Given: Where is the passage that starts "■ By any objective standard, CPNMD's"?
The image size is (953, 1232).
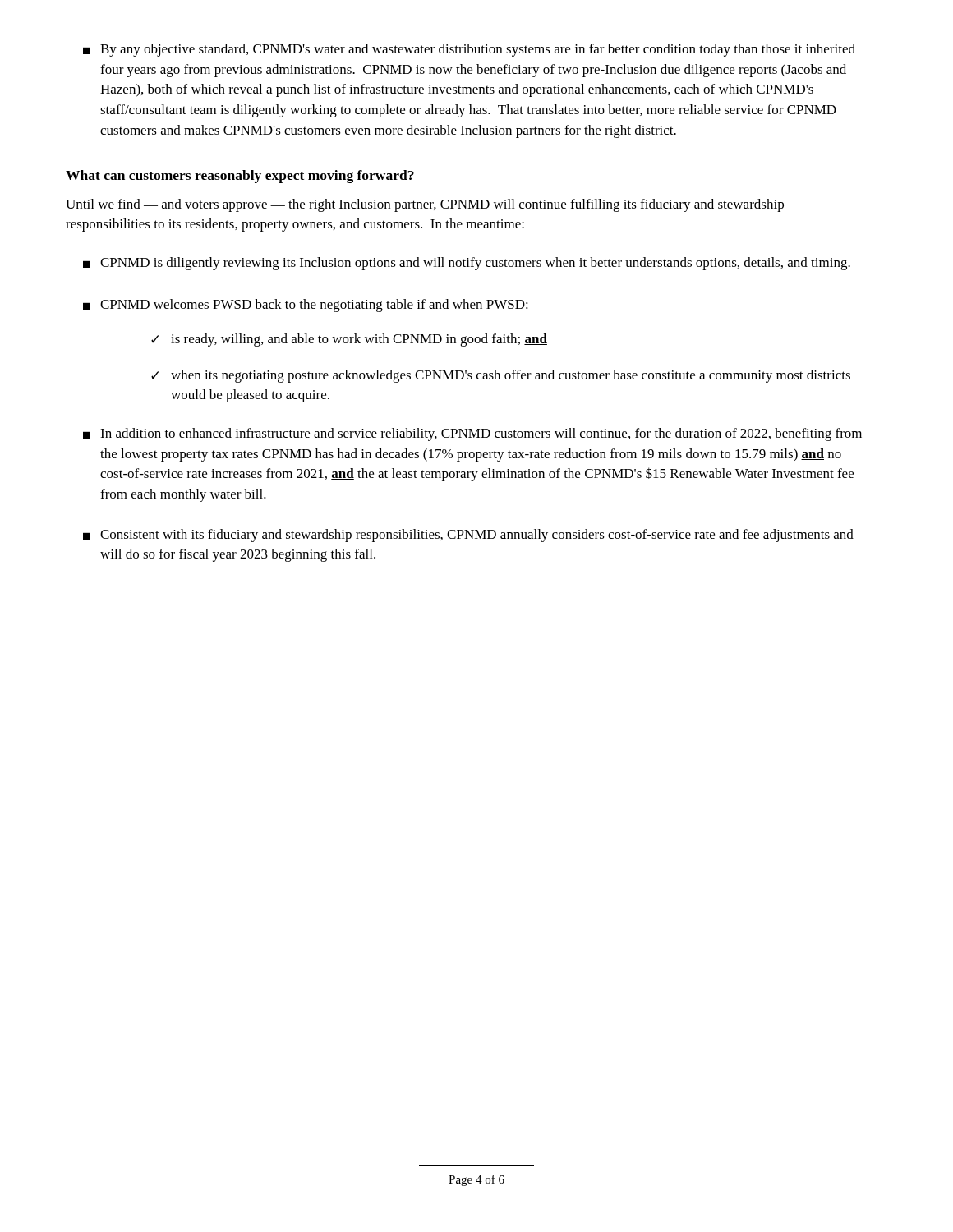Looking at the screenshot, I should click(x=476, y=90).
